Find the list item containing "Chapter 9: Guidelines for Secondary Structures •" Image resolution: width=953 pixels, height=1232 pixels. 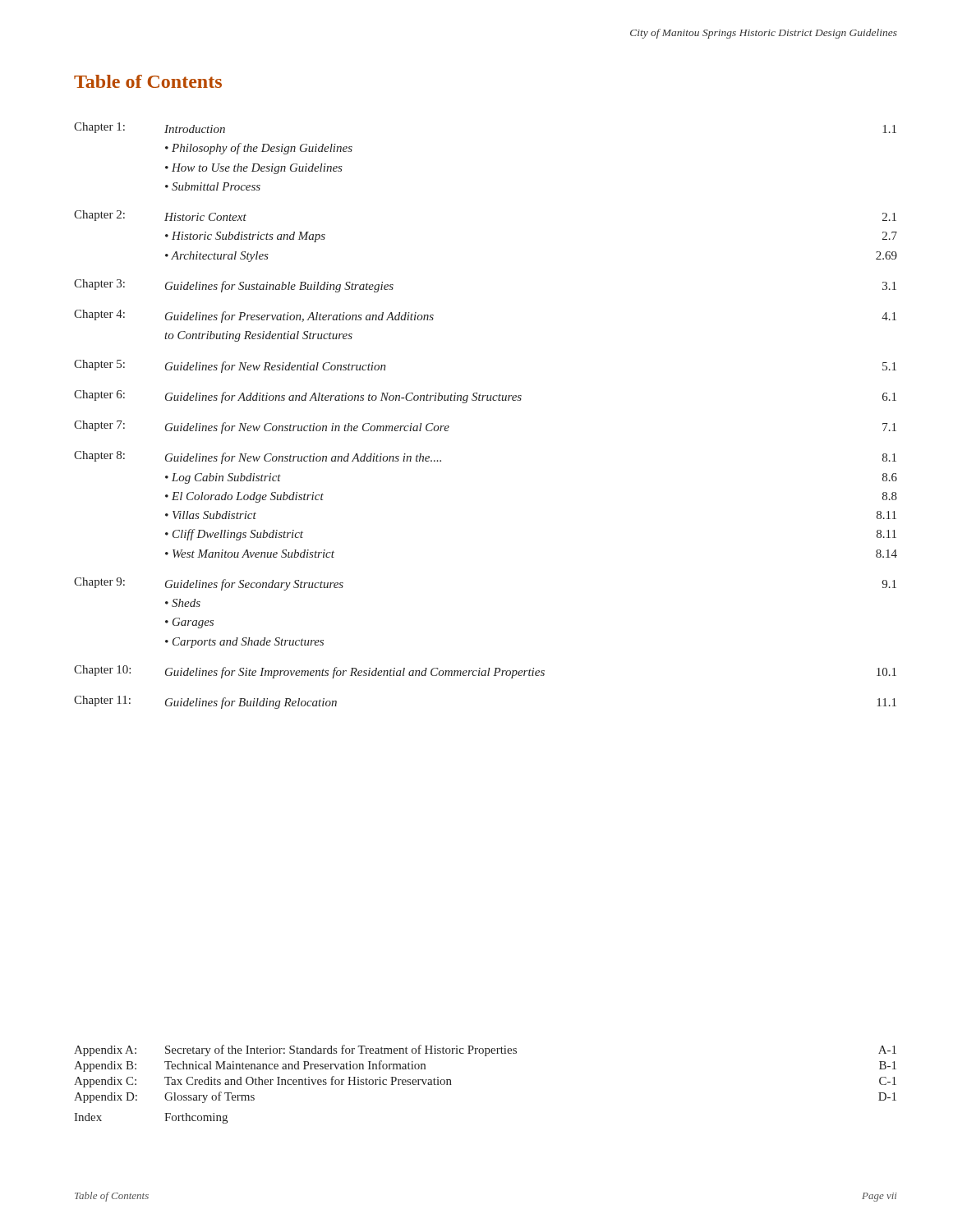(x=104, y=584)
